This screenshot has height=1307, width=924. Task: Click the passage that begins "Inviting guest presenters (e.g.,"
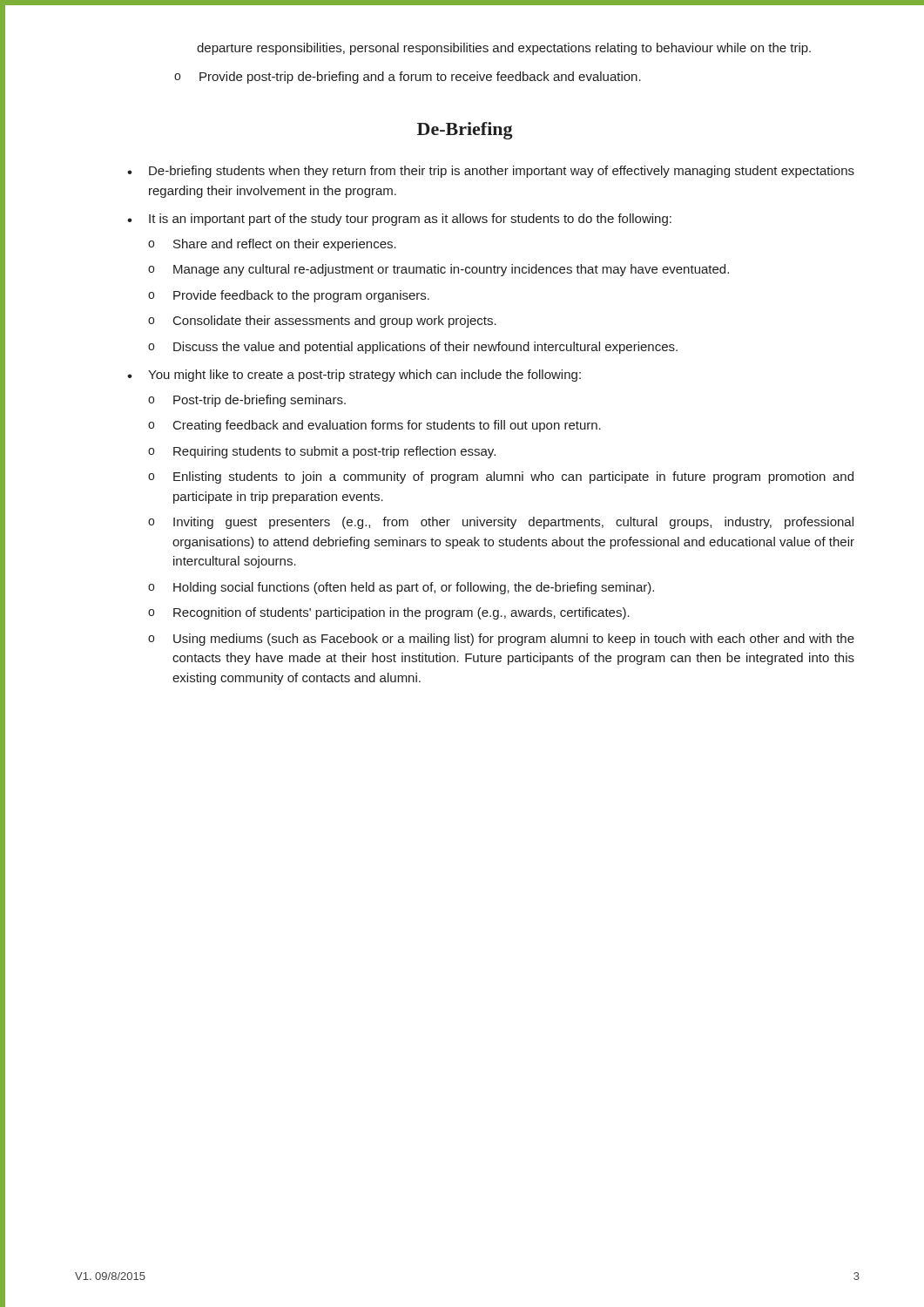click(x=513, y=541)
